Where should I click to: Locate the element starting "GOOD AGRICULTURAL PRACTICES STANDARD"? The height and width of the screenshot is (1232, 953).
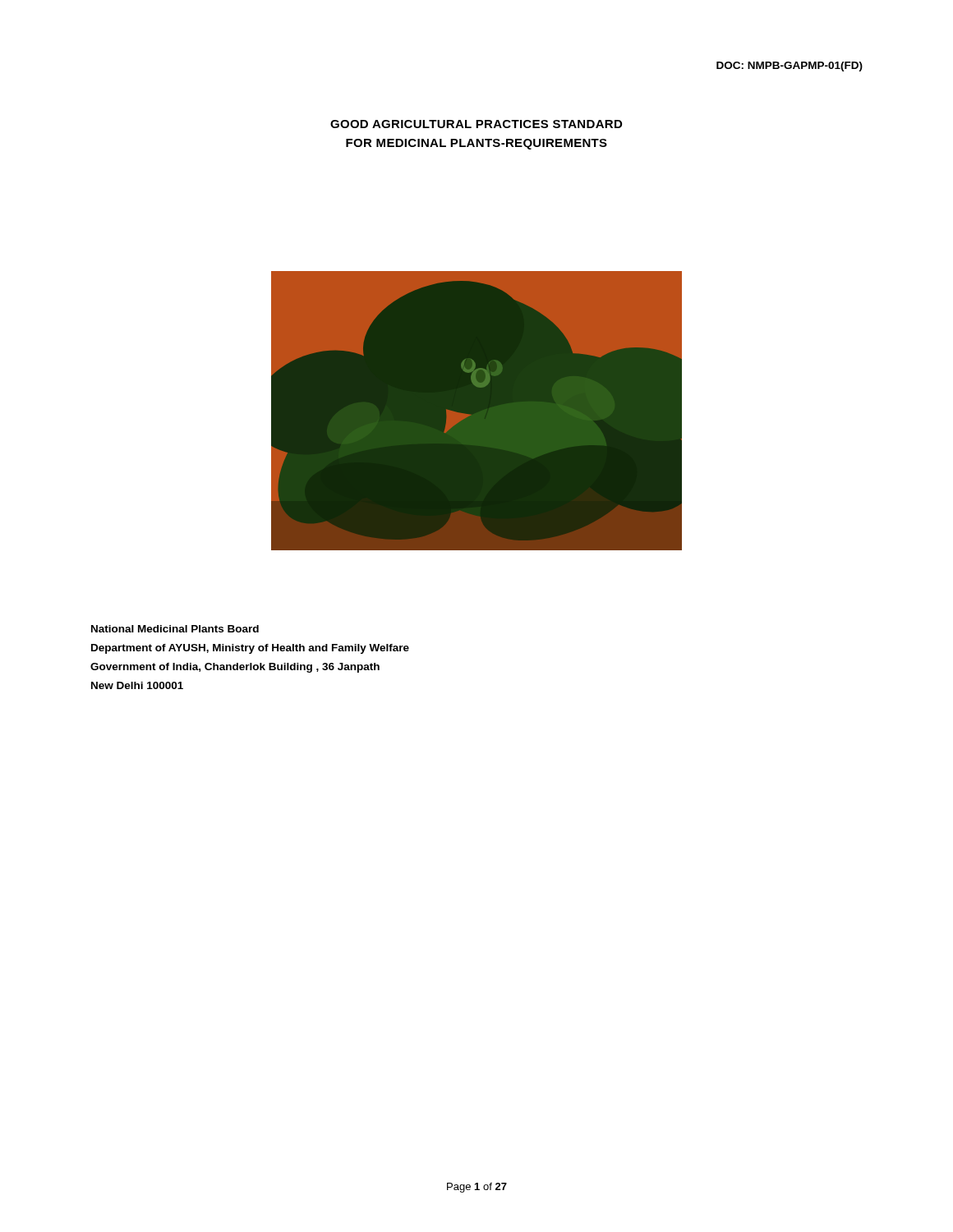476,133
